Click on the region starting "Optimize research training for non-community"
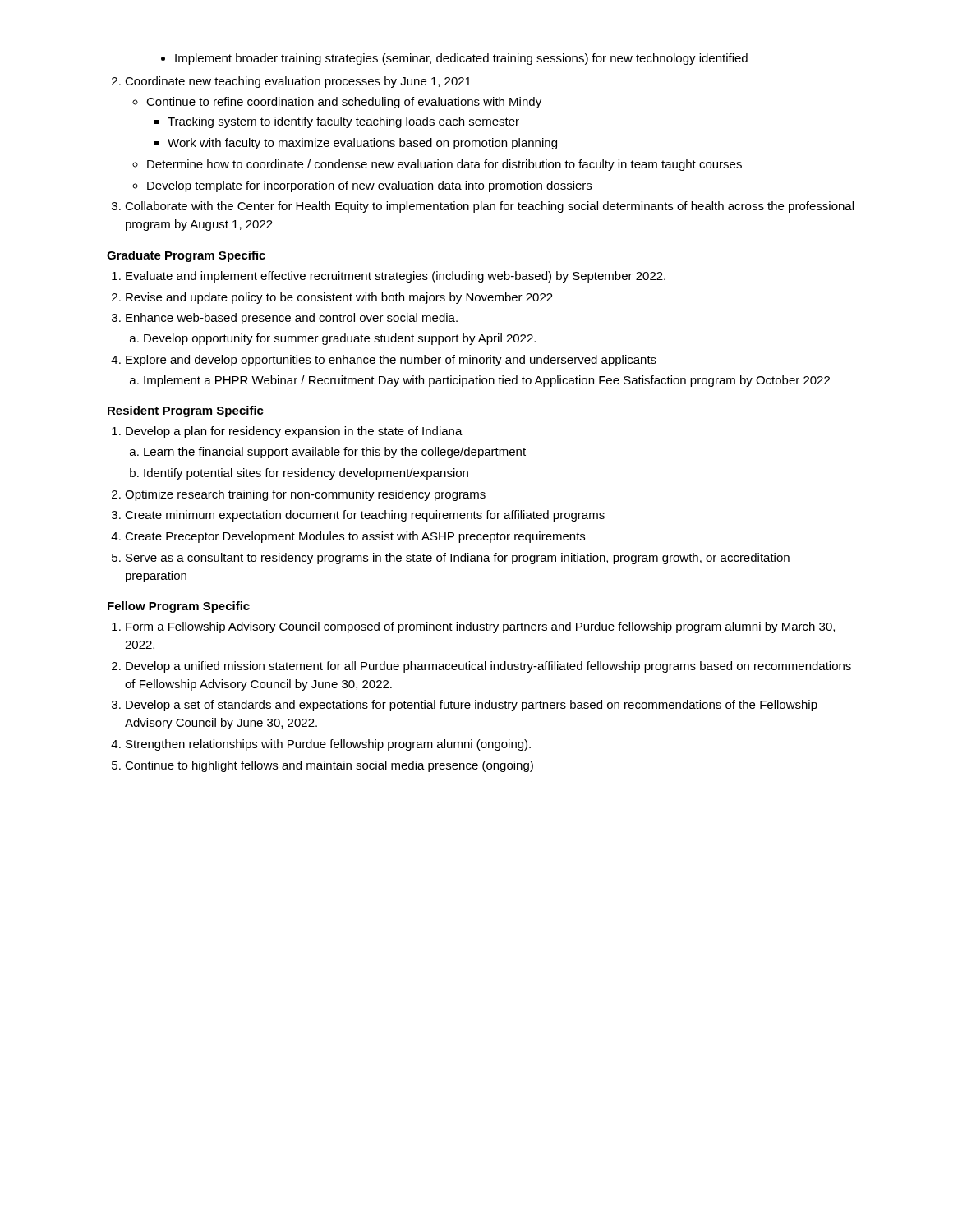This screenshot has height=1232, width=953. pos(481,494)
